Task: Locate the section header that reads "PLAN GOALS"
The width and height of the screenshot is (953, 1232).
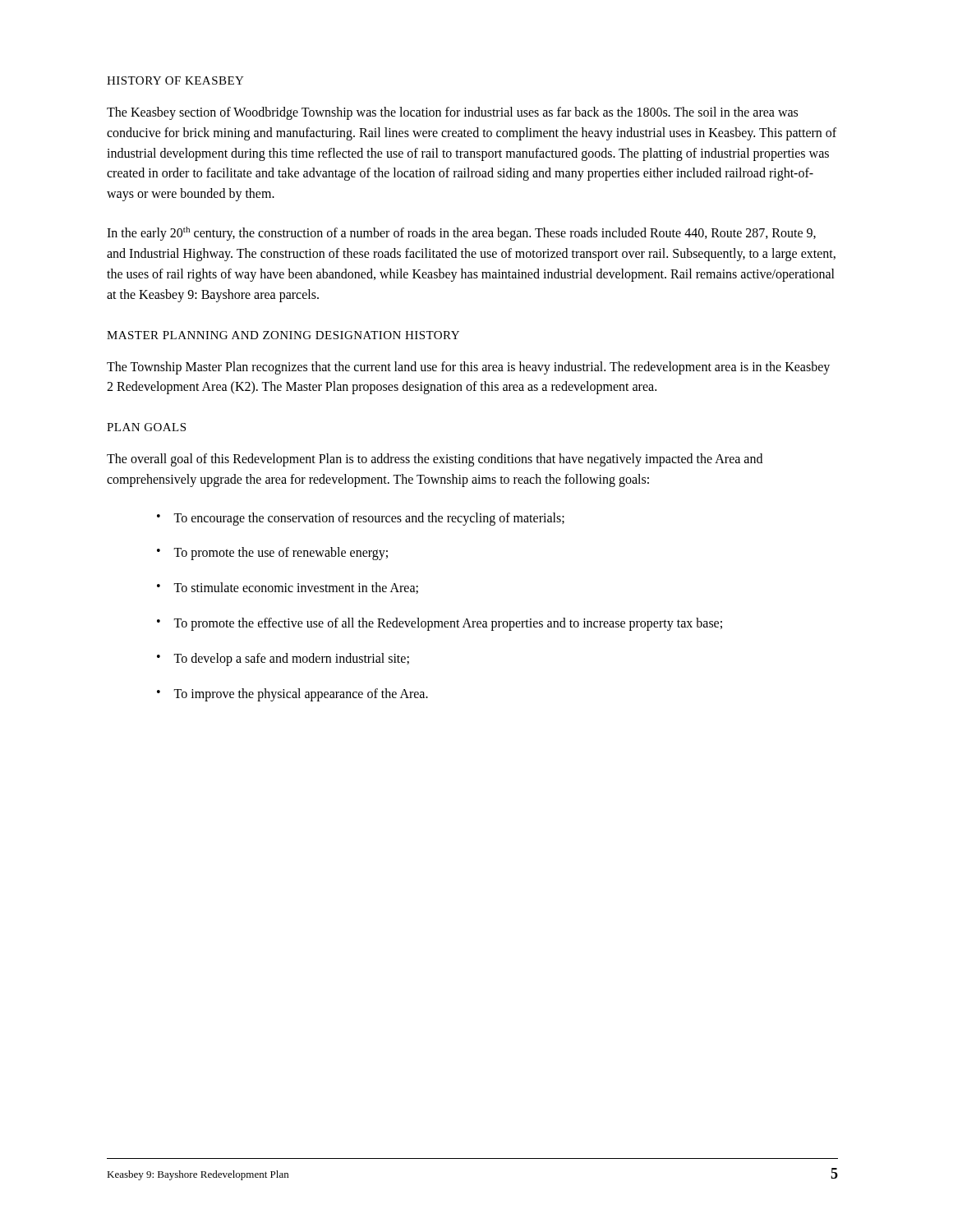Action: [147, 427]
